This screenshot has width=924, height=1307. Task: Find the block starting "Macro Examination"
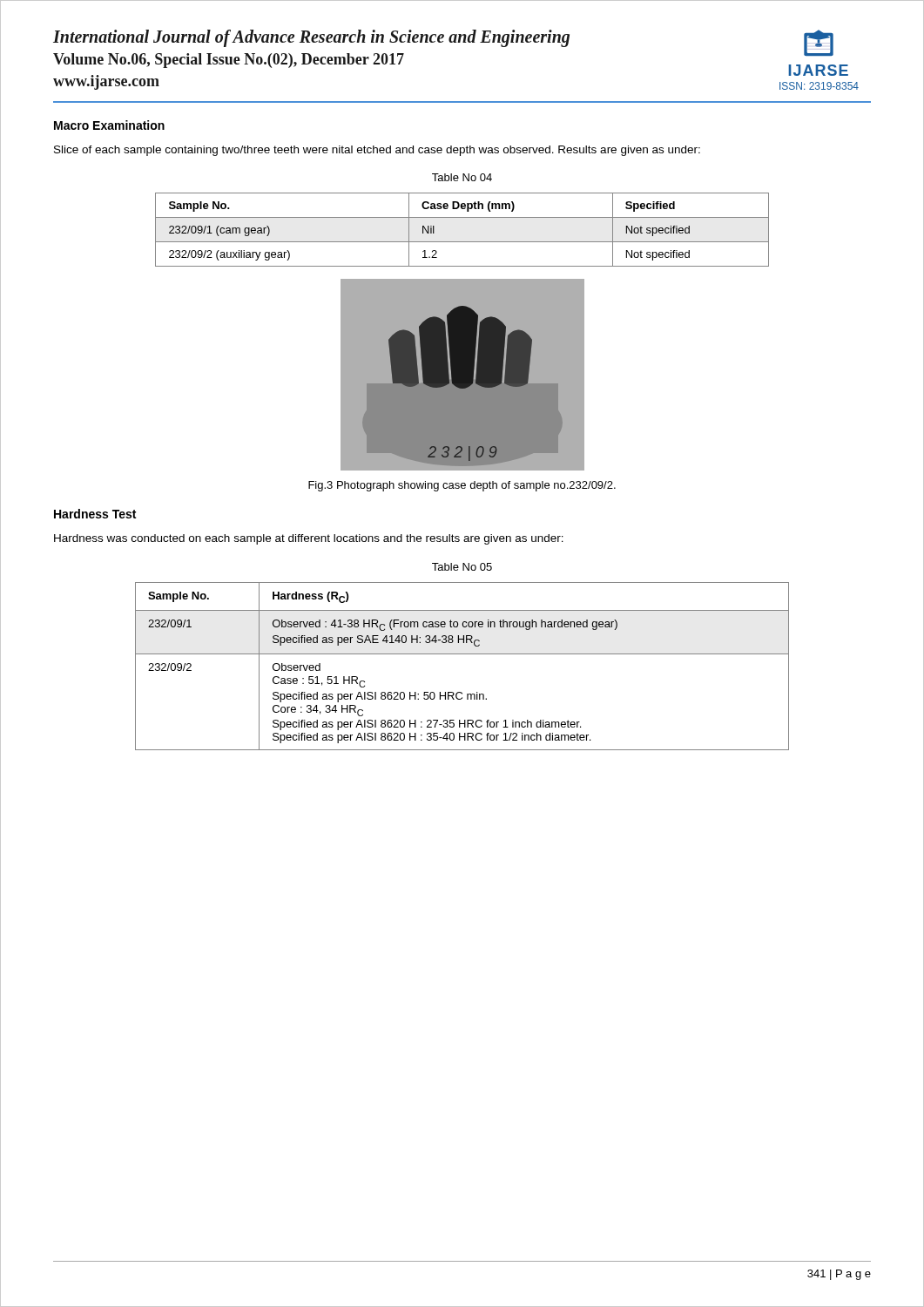[109, 125]
